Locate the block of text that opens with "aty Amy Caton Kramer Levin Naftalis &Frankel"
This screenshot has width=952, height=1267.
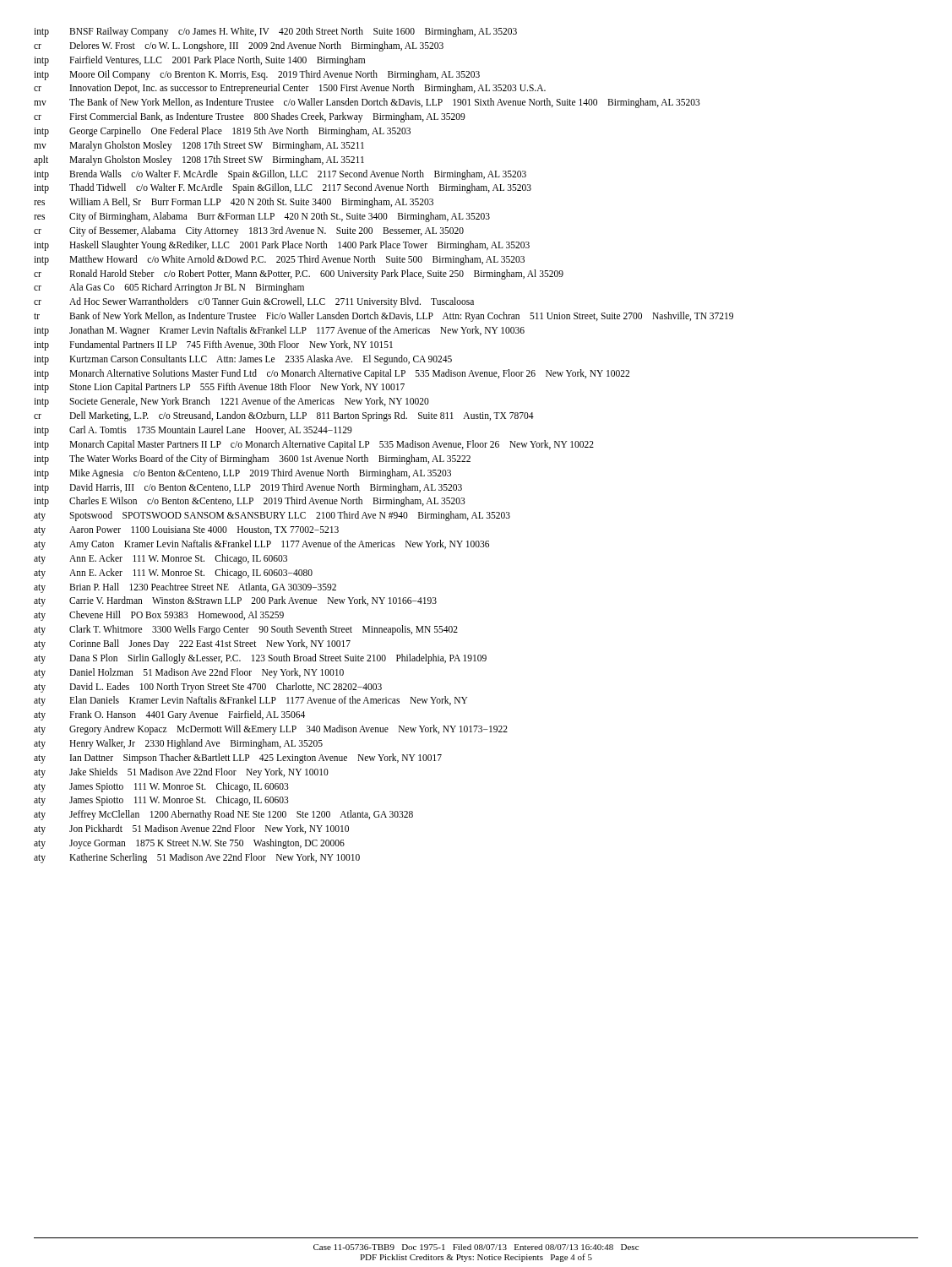(476, 545)
